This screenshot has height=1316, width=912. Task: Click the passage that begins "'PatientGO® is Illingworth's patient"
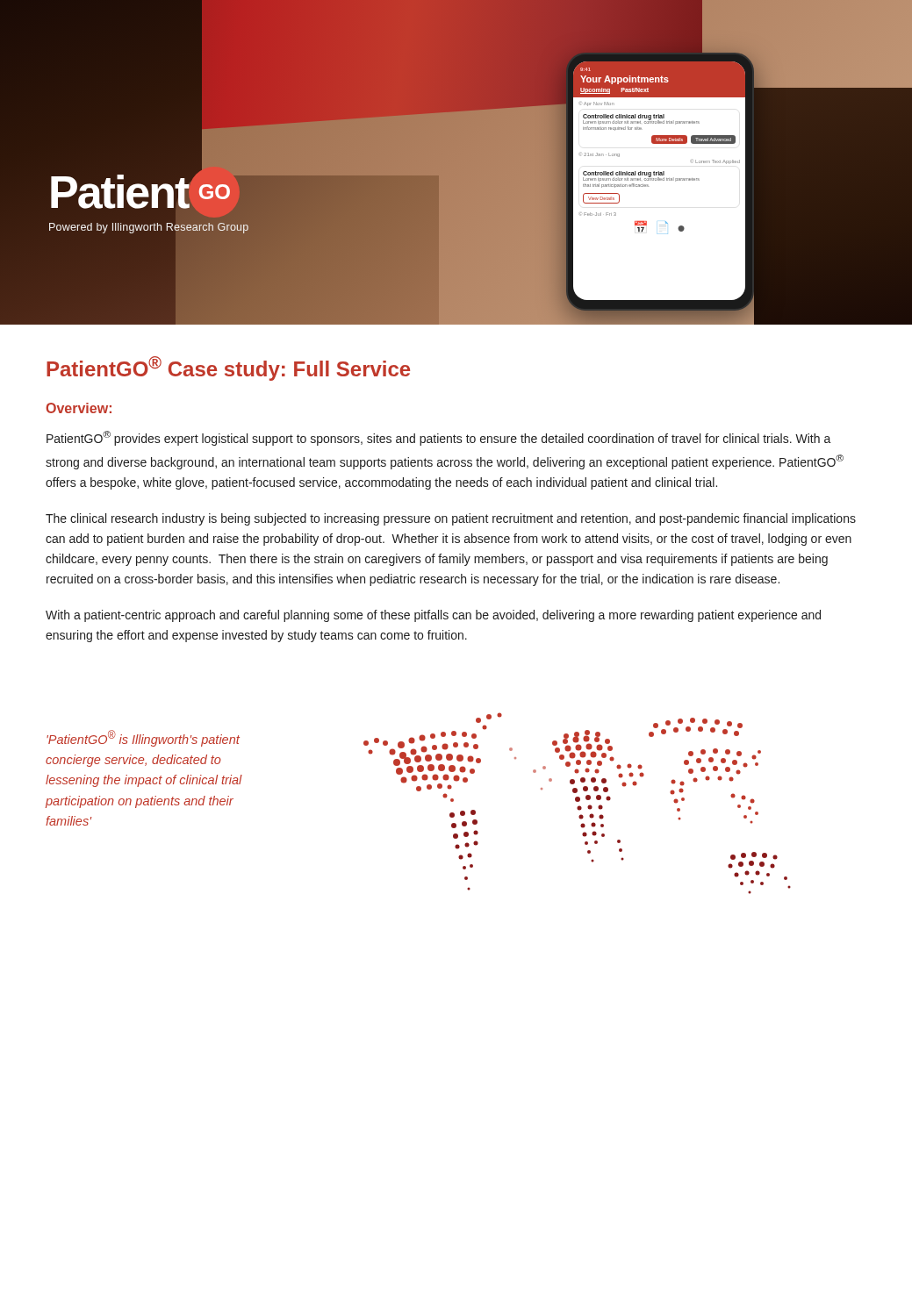pos(144,779)
